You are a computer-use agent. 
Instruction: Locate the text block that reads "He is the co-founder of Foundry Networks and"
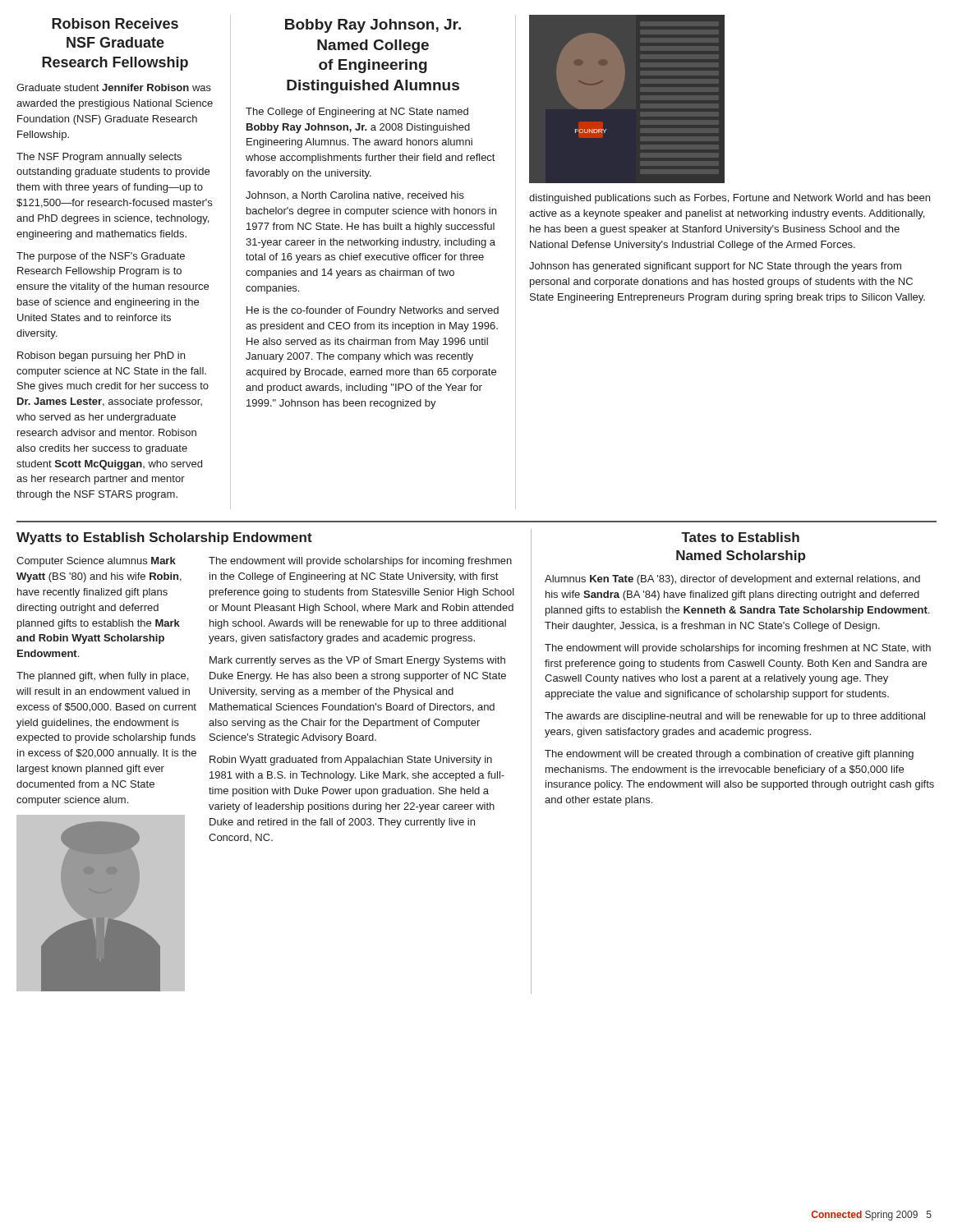tap(373, 357)
